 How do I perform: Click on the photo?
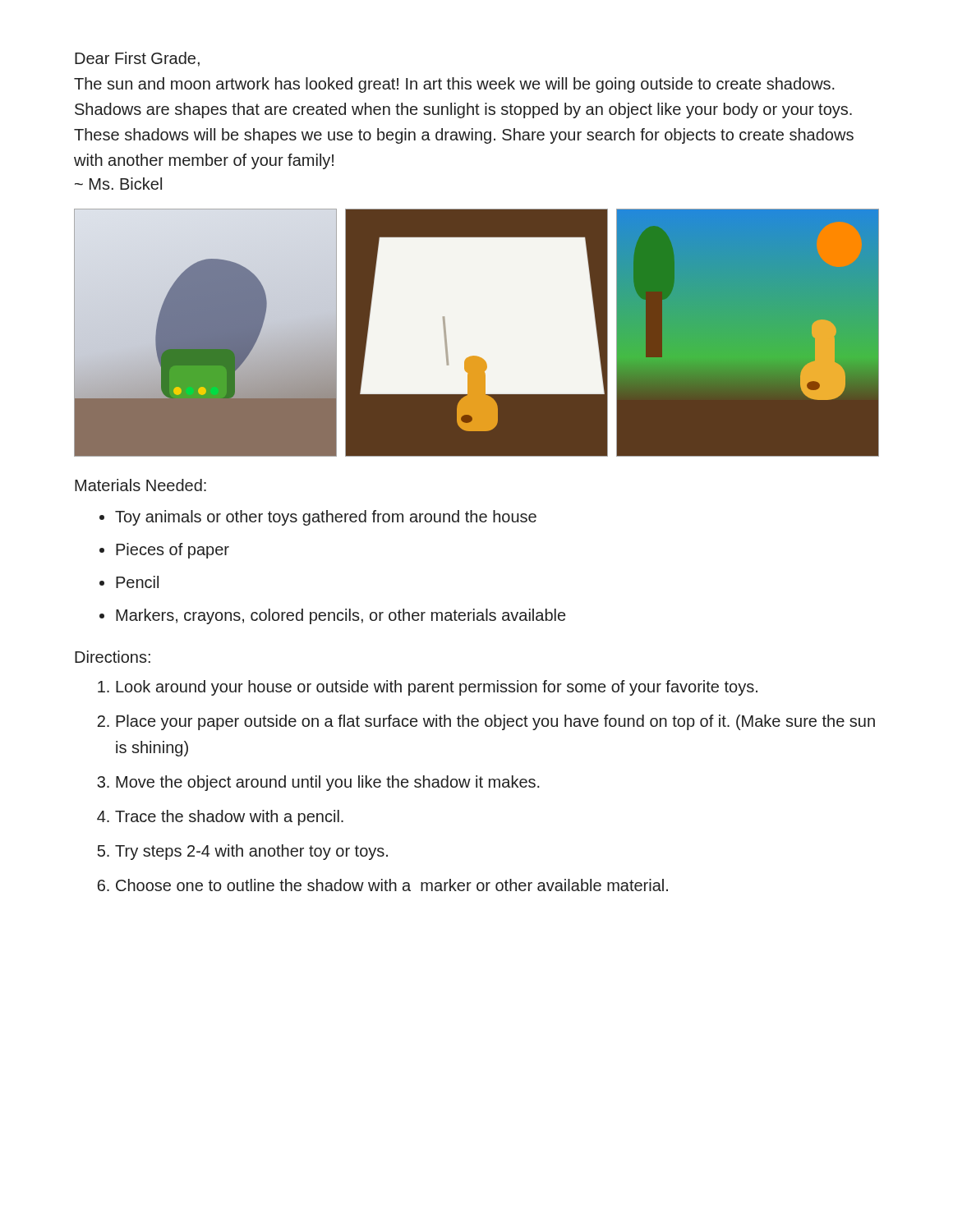click(x=476, y=333)
